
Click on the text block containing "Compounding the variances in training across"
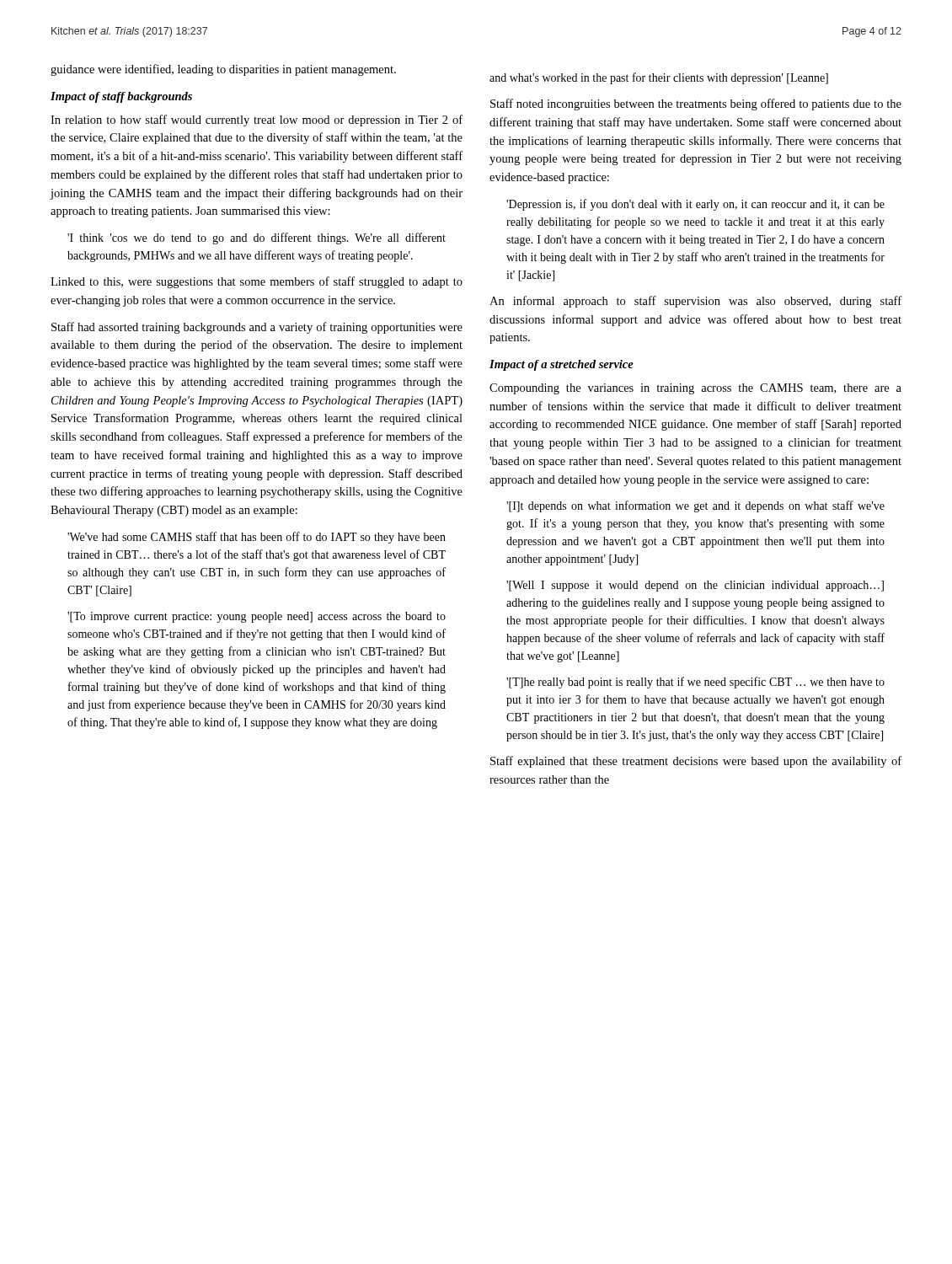[695, 434]
